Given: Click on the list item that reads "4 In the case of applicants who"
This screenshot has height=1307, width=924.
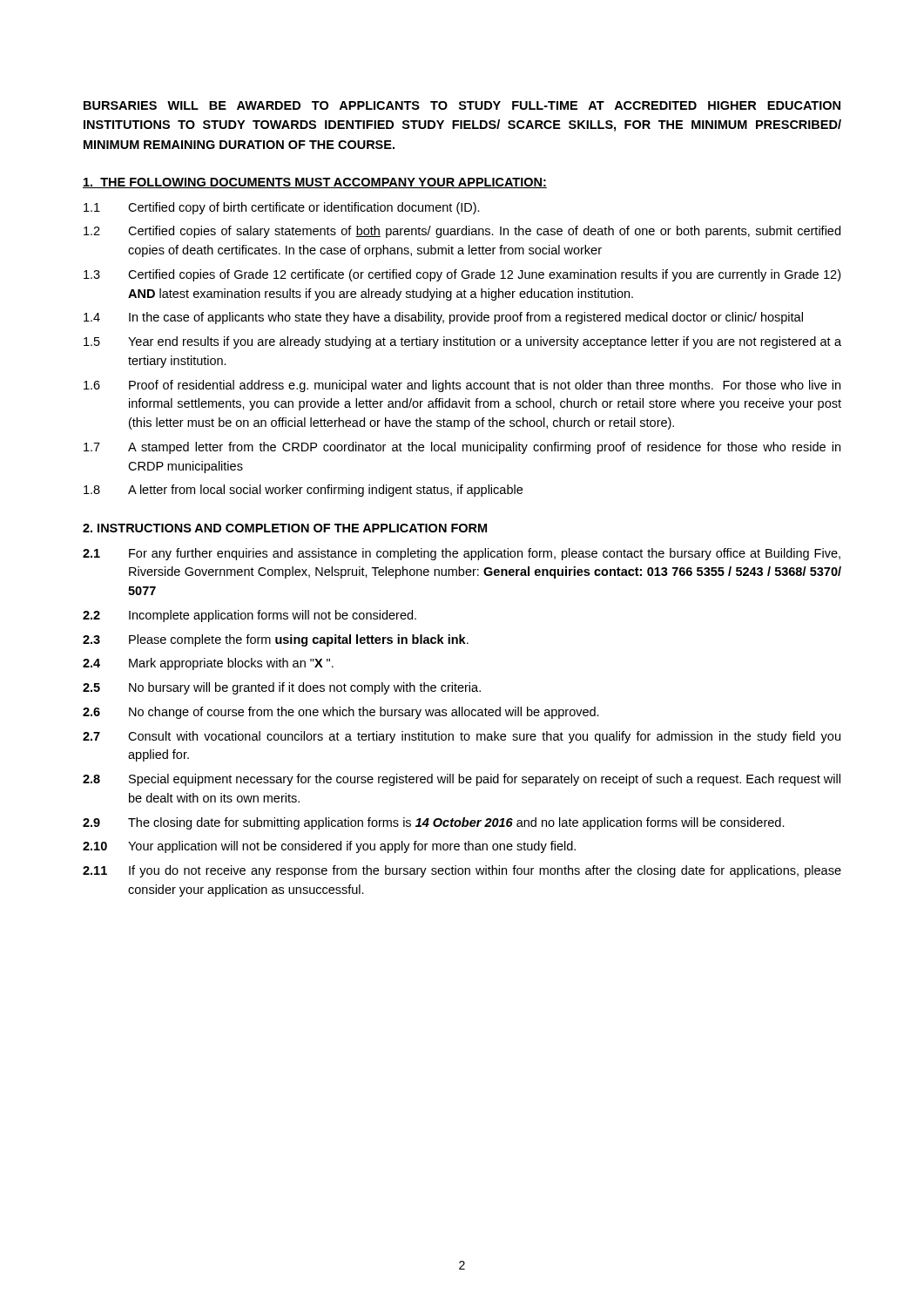Looking at the screenshot, I should [x=462, y=318].
